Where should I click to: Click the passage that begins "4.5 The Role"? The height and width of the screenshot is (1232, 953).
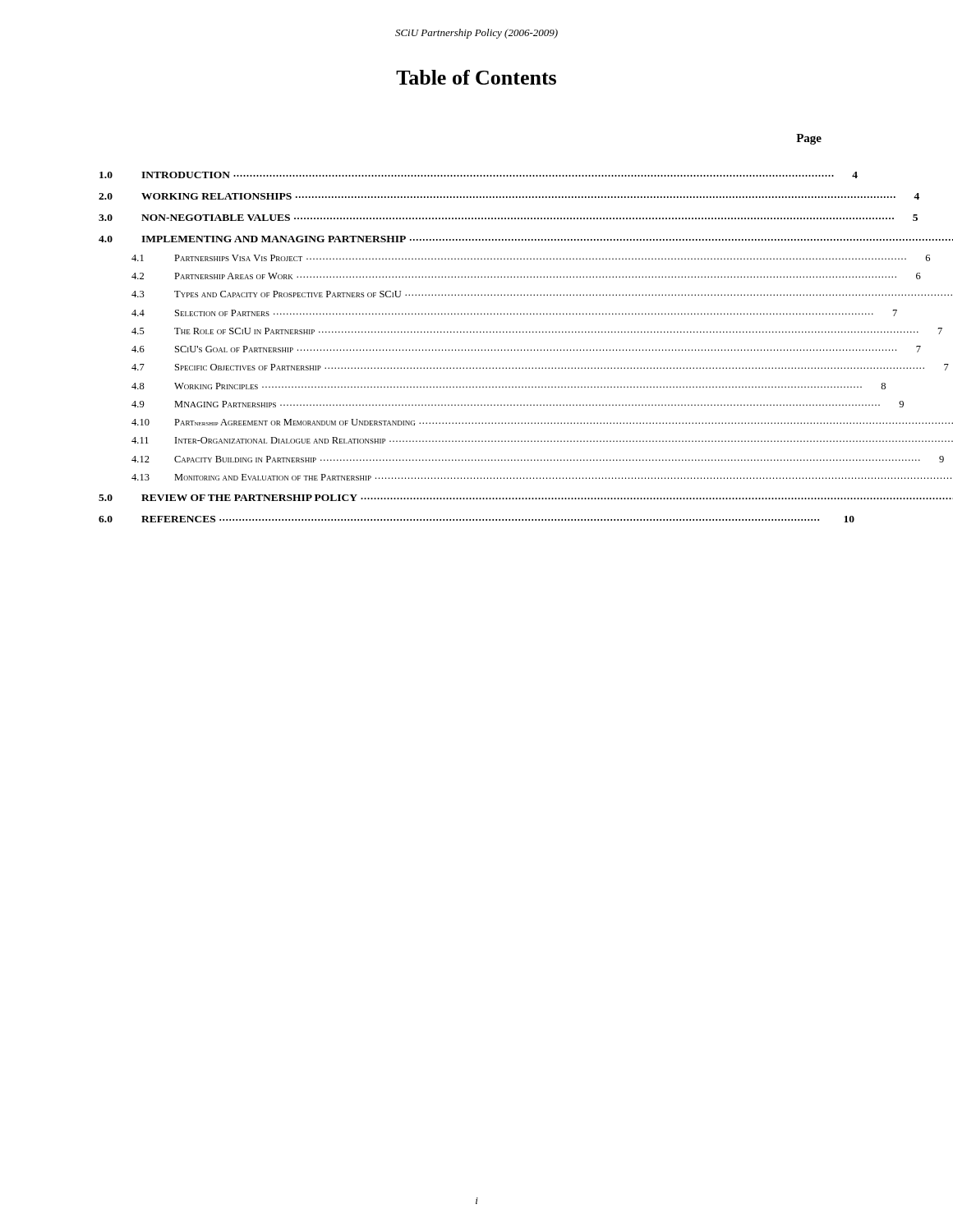493,332
